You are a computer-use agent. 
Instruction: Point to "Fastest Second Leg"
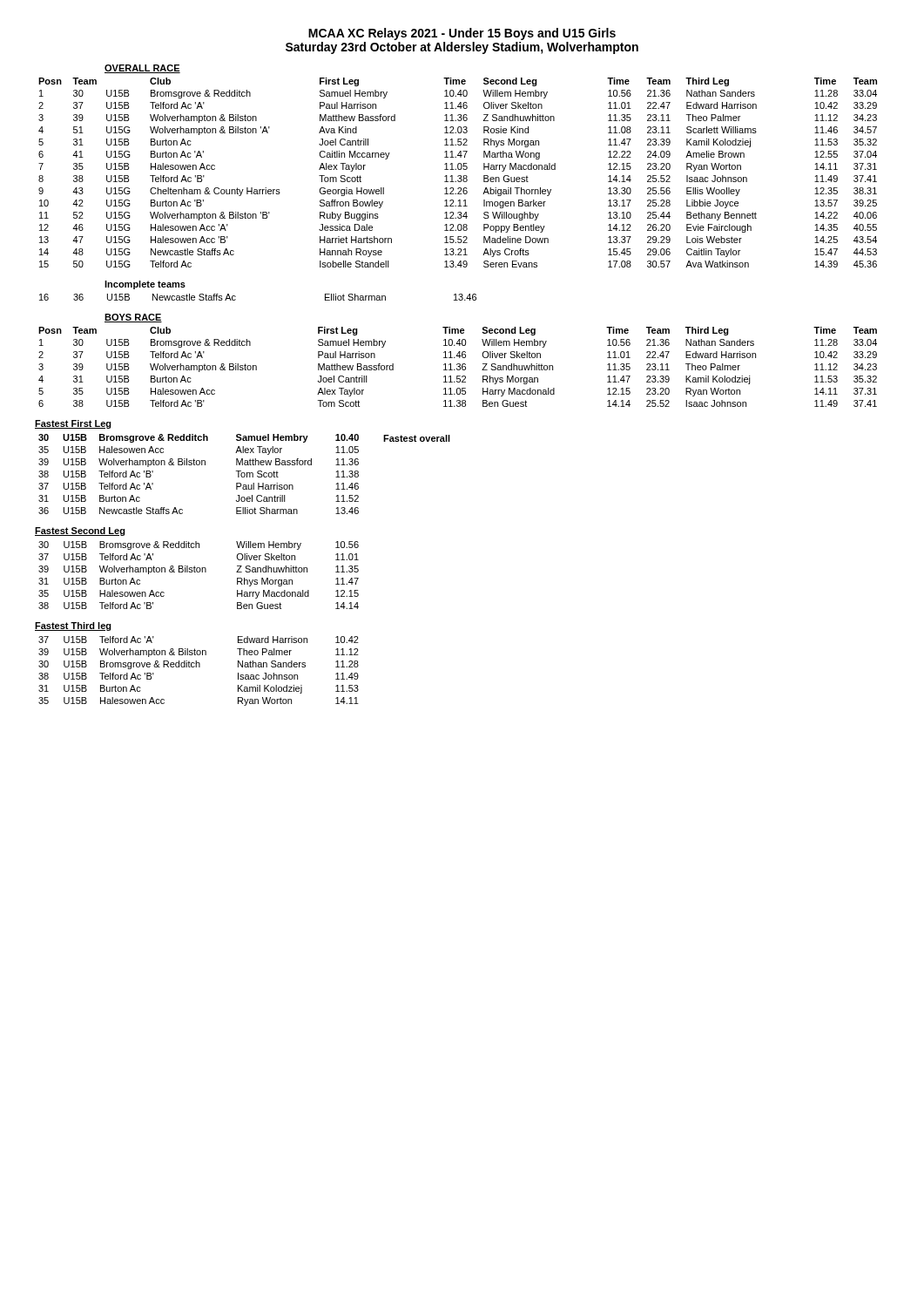click(x=80, y=531)
